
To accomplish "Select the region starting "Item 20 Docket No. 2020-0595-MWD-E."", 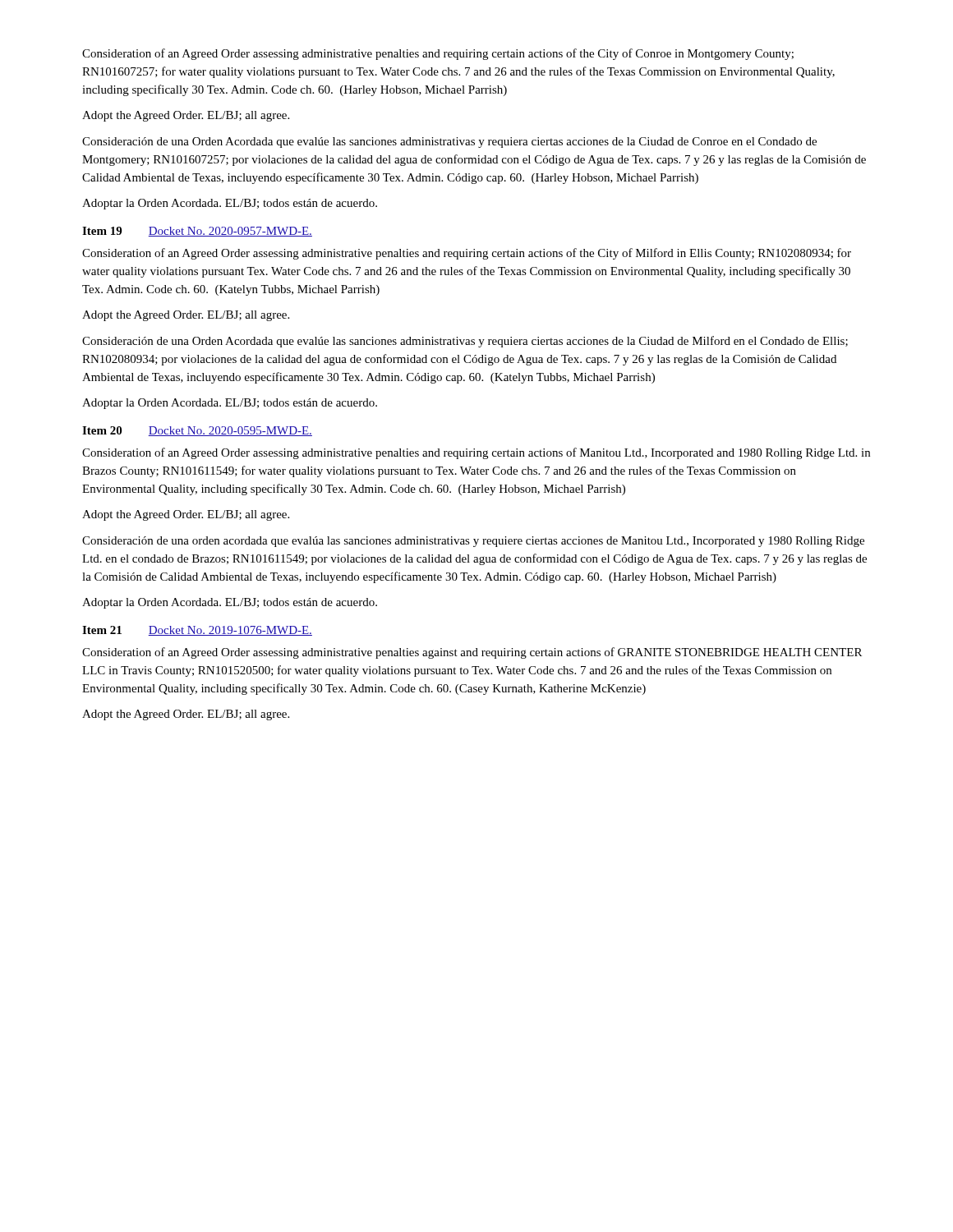I will pyautogui.click(x=197, y=431).
